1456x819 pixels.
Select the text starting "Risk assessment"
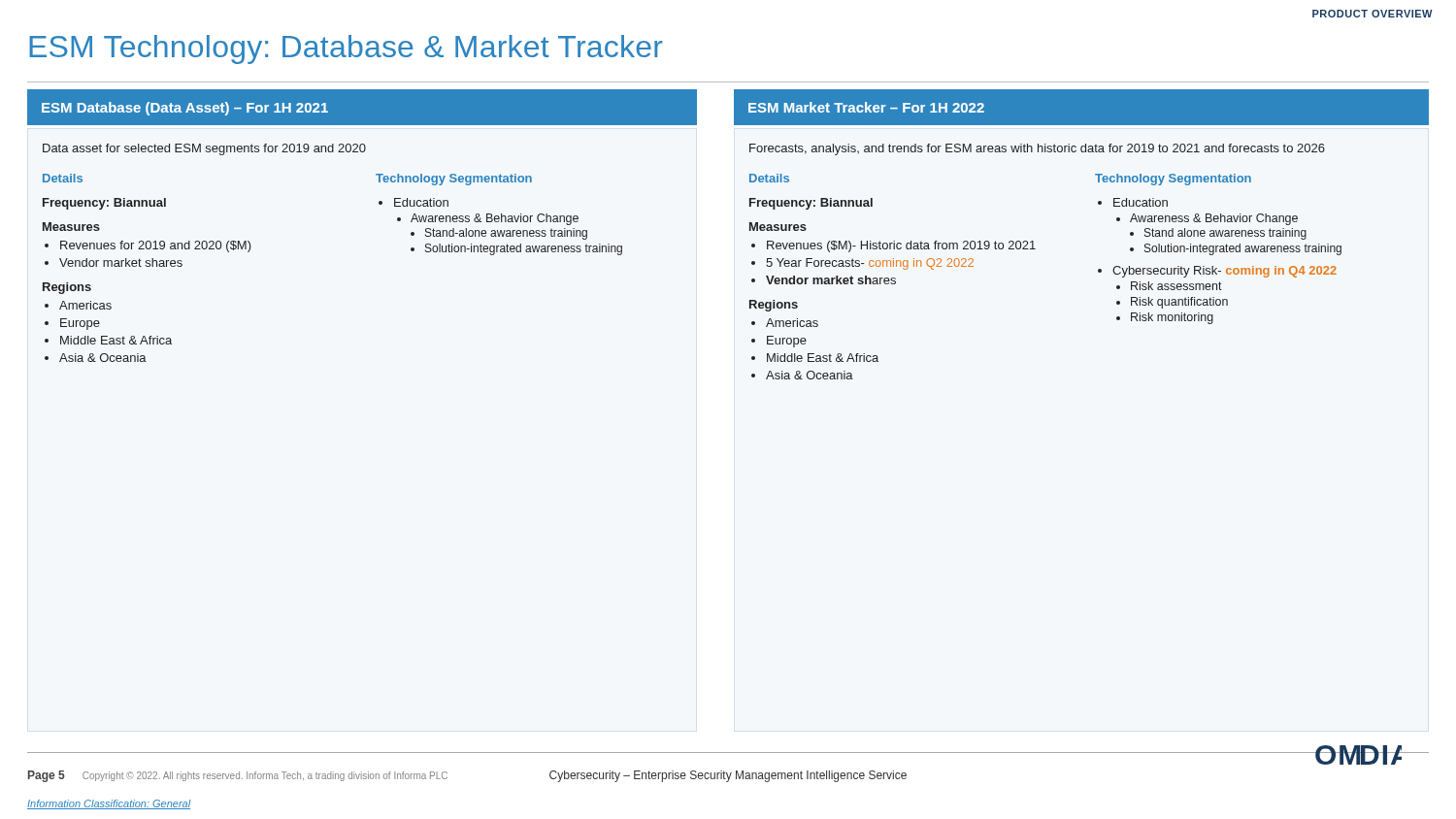pyautogui.click(x=1176, y=286)
